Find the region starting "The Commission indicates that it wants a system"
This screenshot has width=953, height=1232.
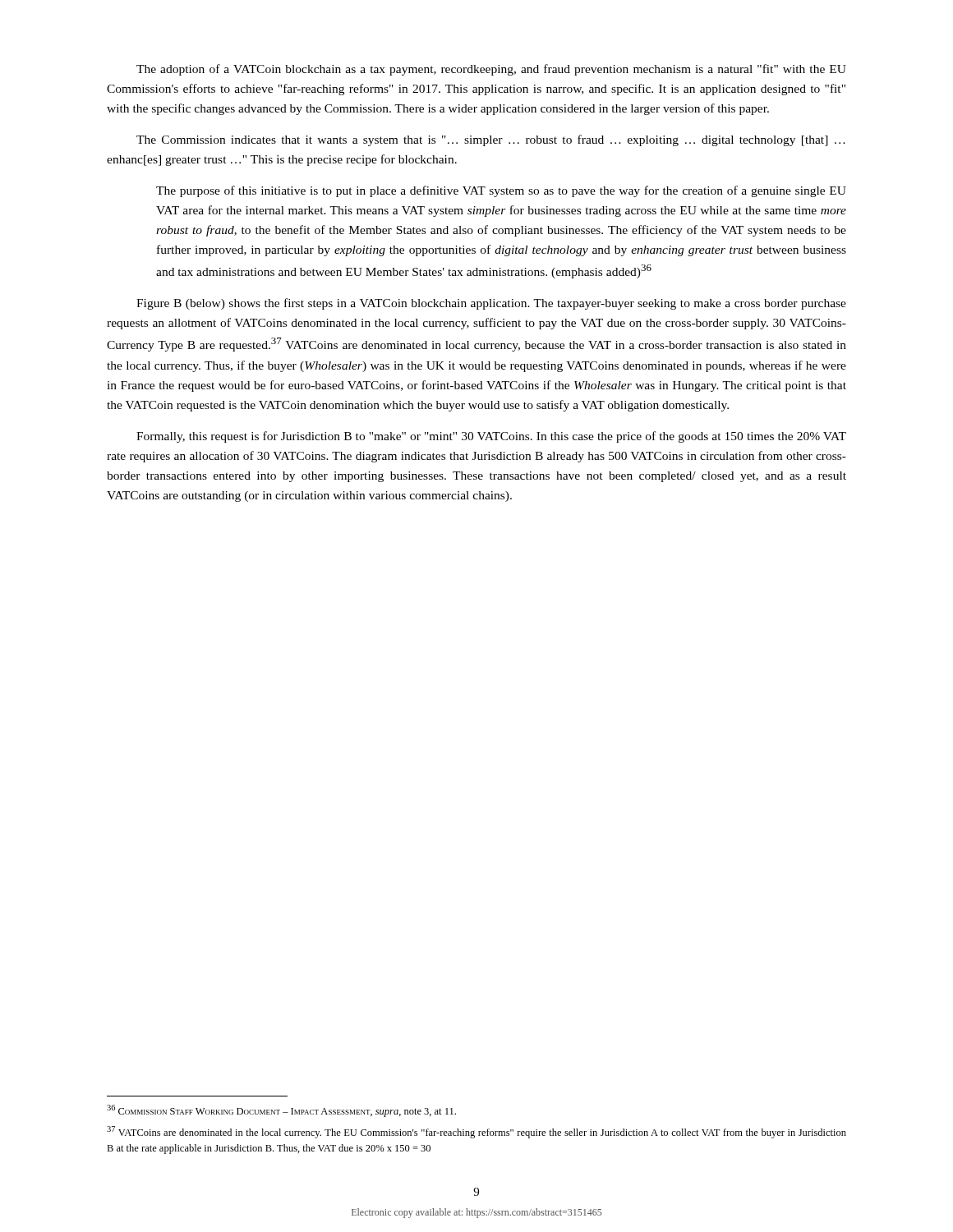click(476, 149)
